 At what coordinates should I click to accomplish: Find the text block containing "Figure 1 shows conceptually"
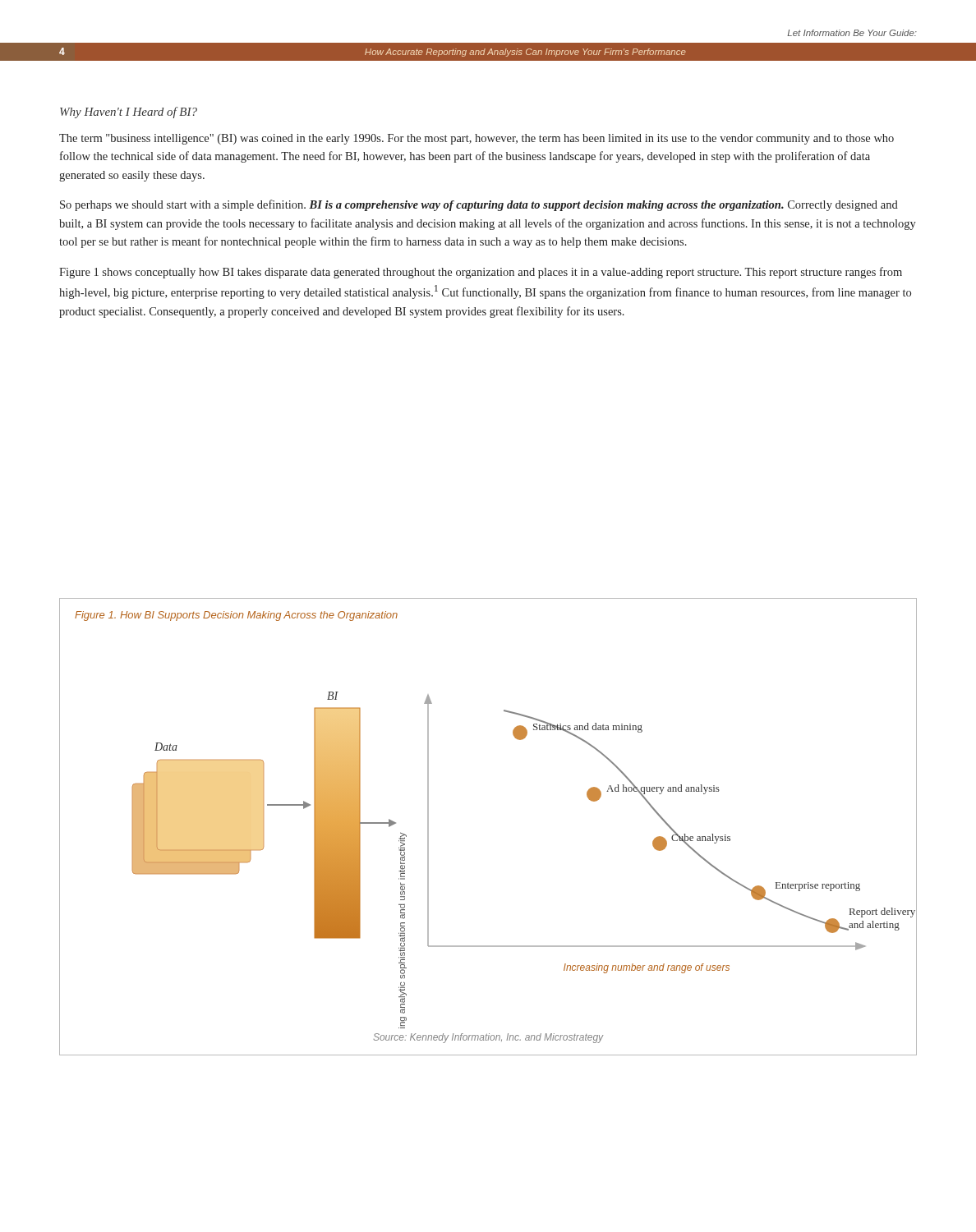click(x=485, y=291)
